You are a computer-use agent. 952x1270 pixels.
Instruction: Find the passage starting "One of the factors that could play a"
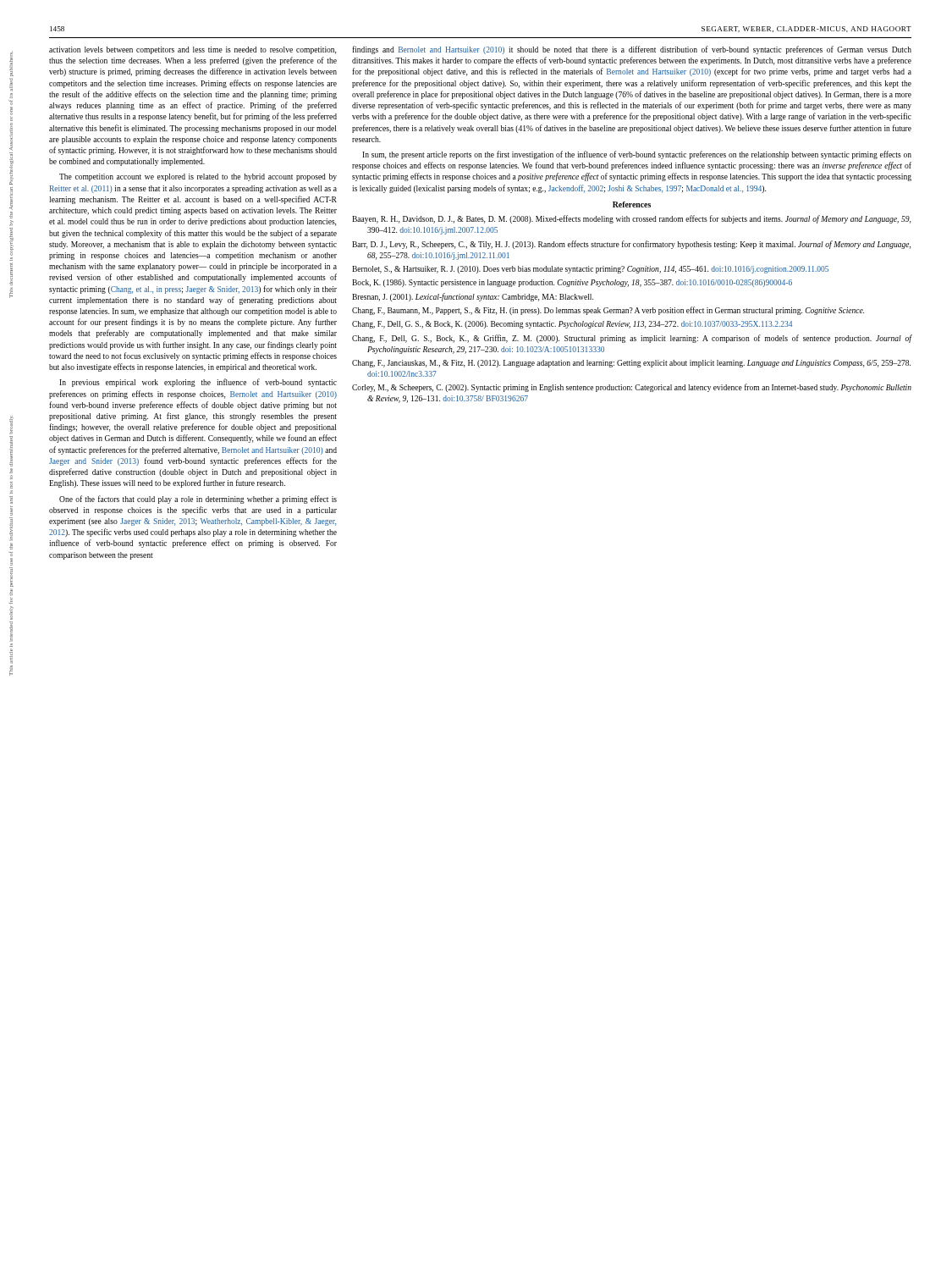193,527
